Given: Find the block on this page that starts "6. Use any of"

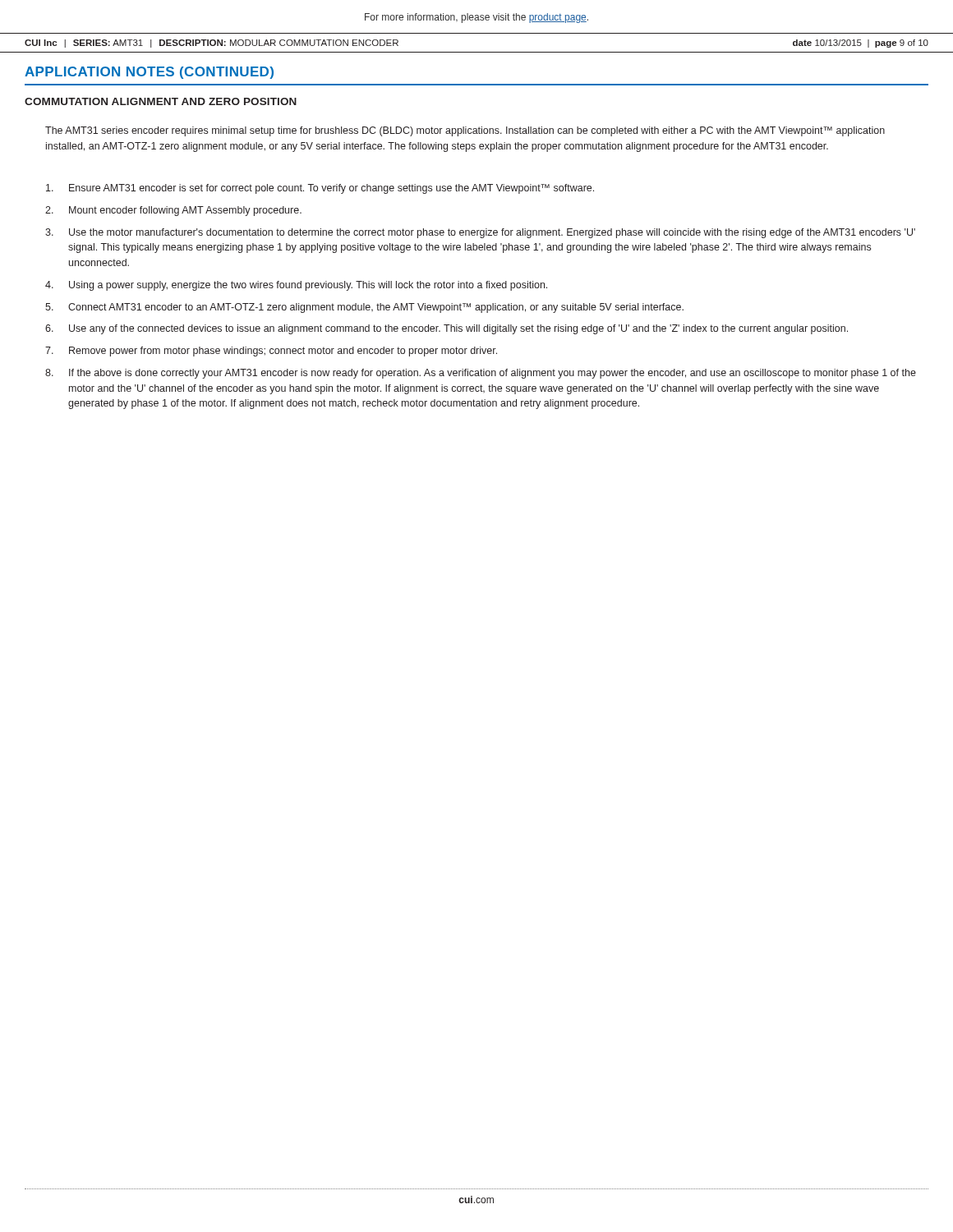Looking at the screenshot, I should [483, 329].
